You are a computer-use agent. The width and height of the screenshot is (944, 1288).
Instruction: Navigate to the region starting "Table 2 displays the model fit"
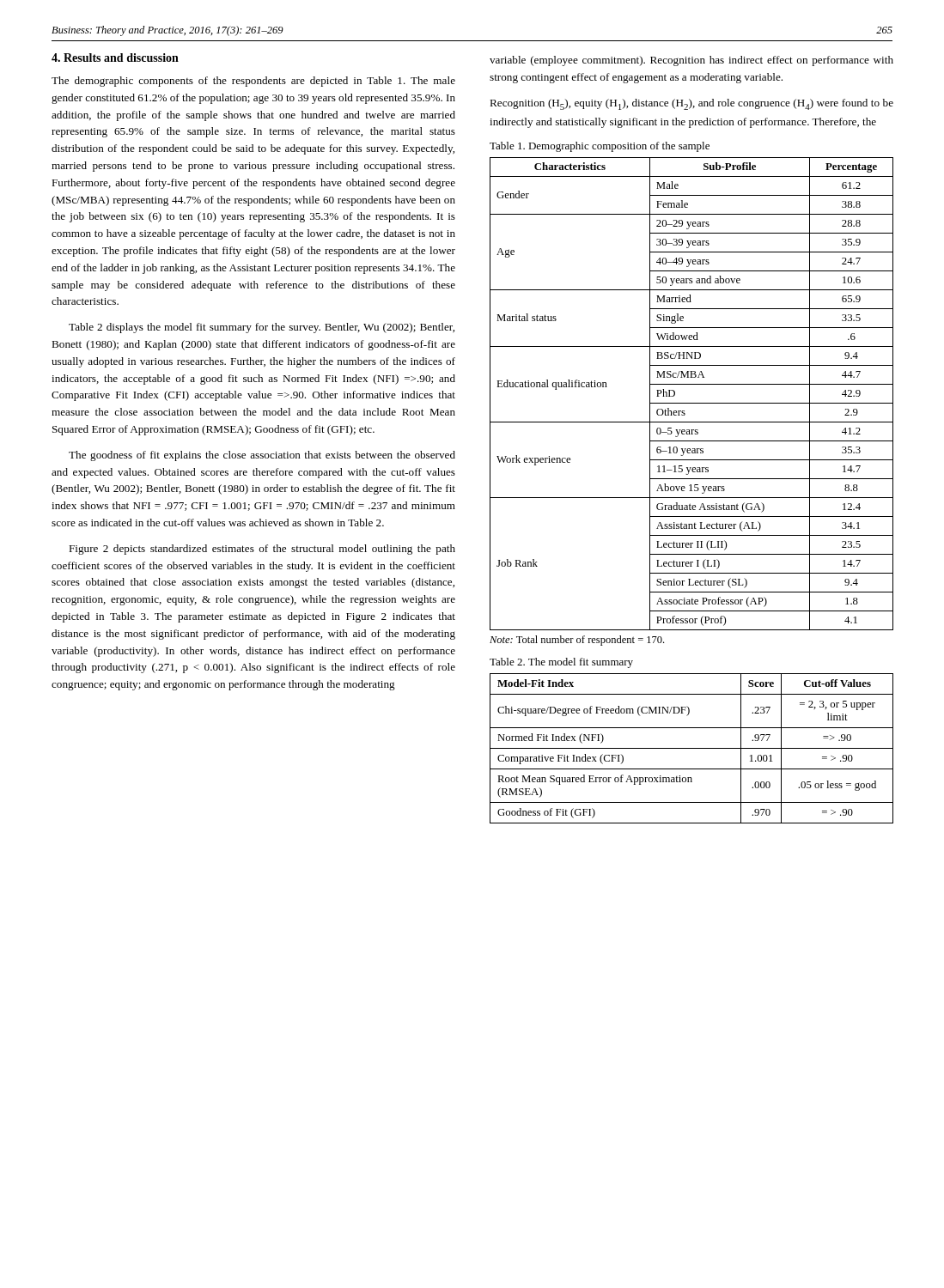[x=253, y=378]
